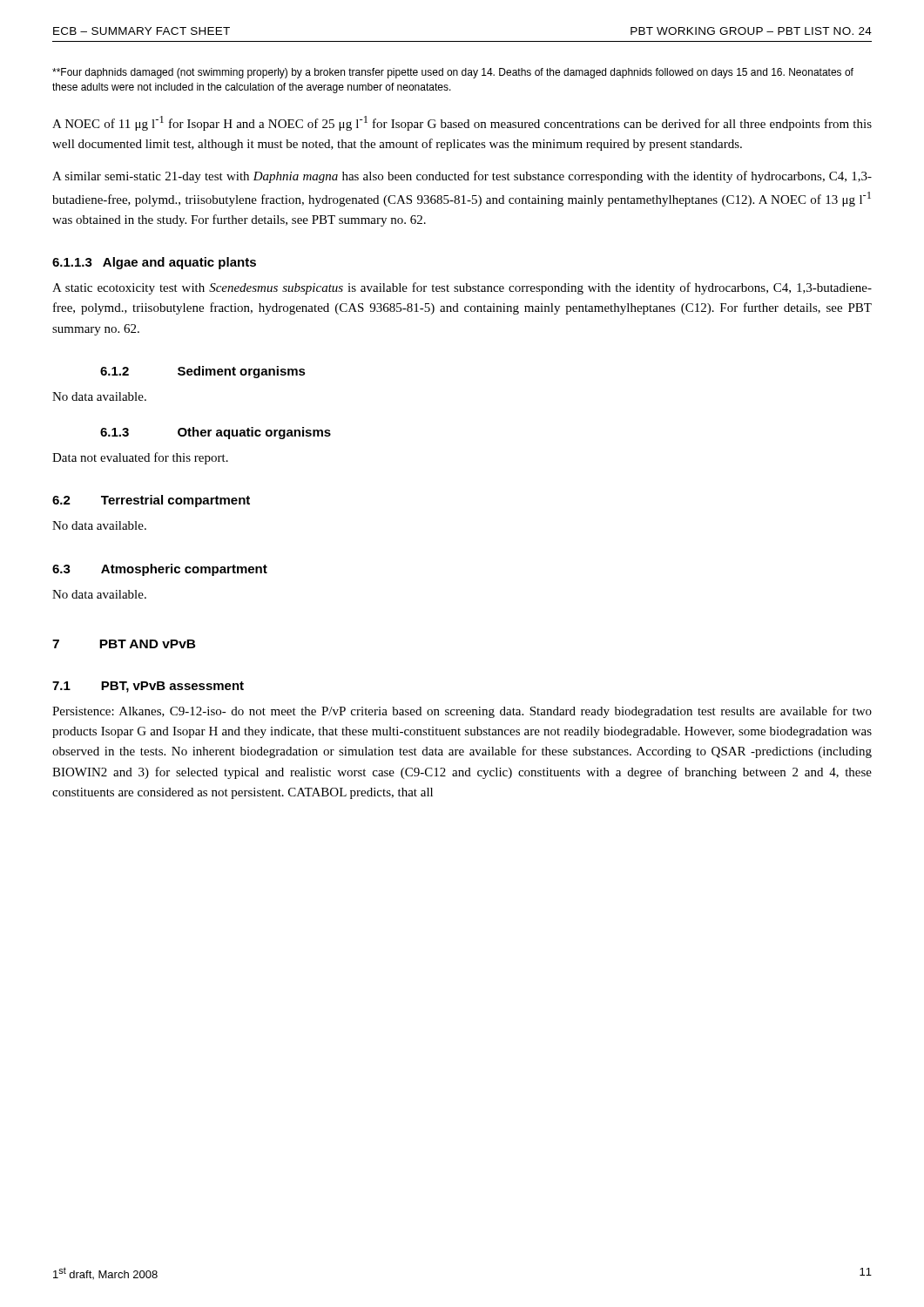Click where it says "6.2Terrestrial compartment"
The width and height of the screenshot is (924, 1307).
click(151, 500)
